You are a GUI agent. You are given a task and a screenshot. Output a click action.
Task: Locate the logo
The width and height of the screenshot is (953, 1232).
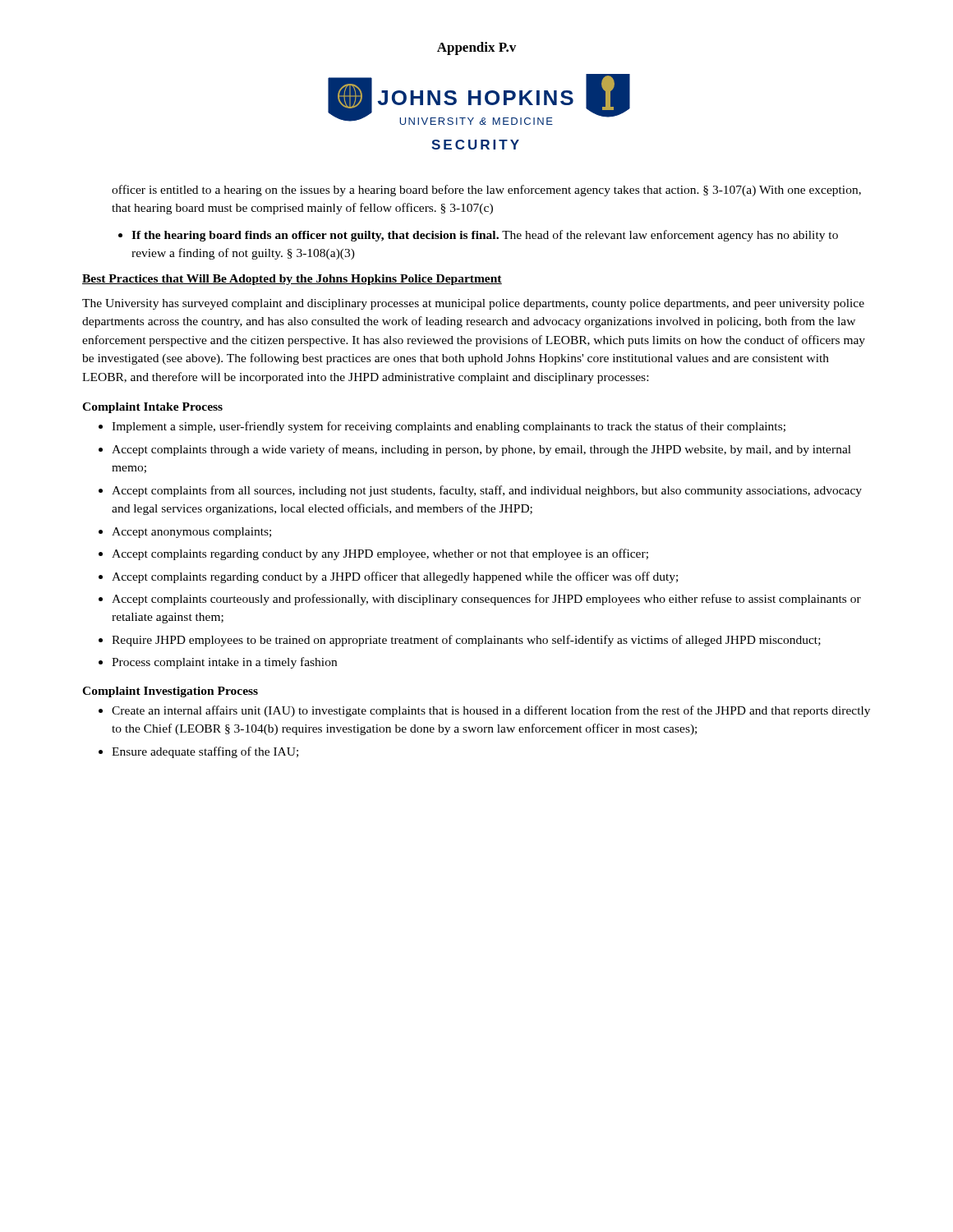coord(476,121)
